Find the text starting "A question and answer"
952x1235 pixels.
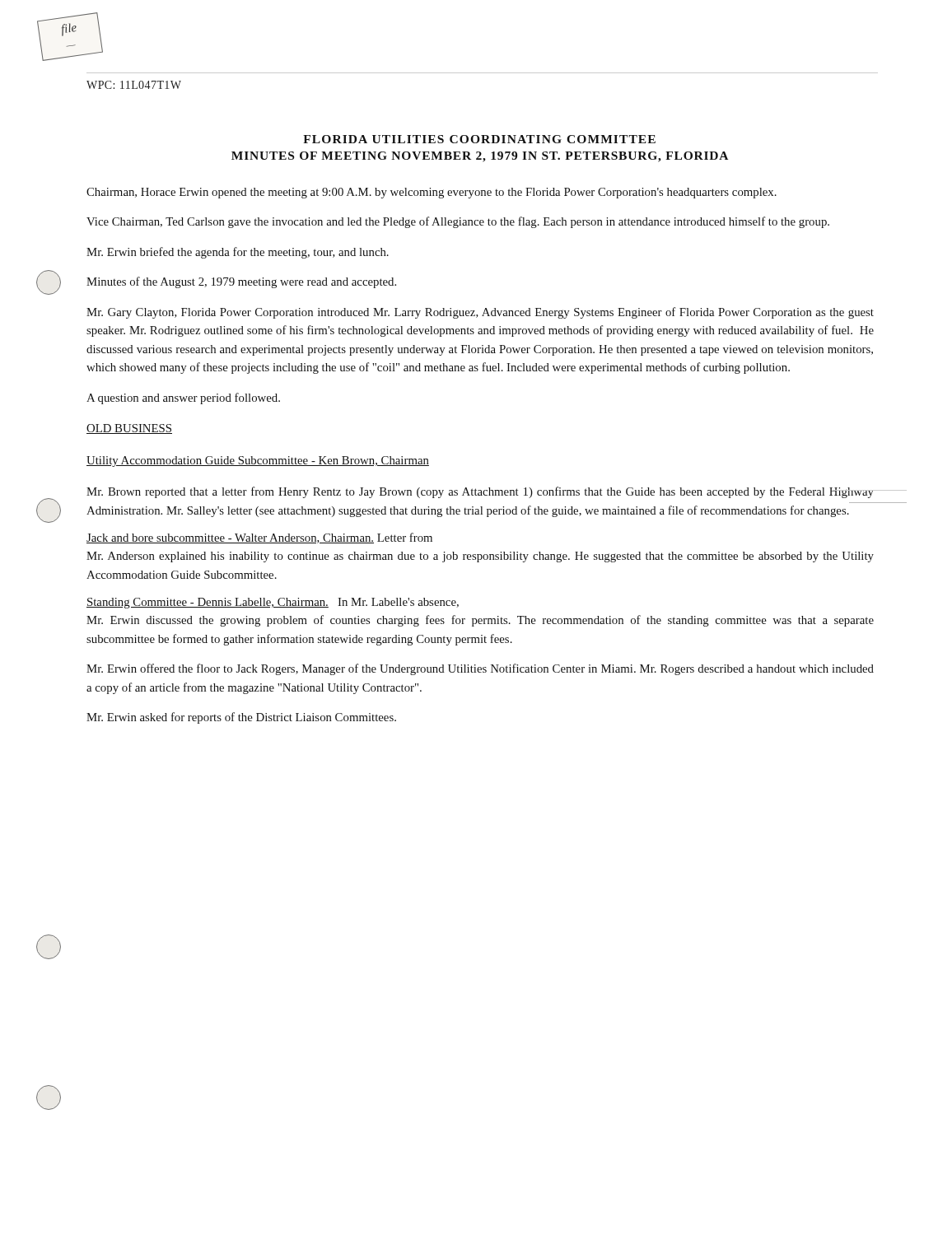(x=184, y=398)
